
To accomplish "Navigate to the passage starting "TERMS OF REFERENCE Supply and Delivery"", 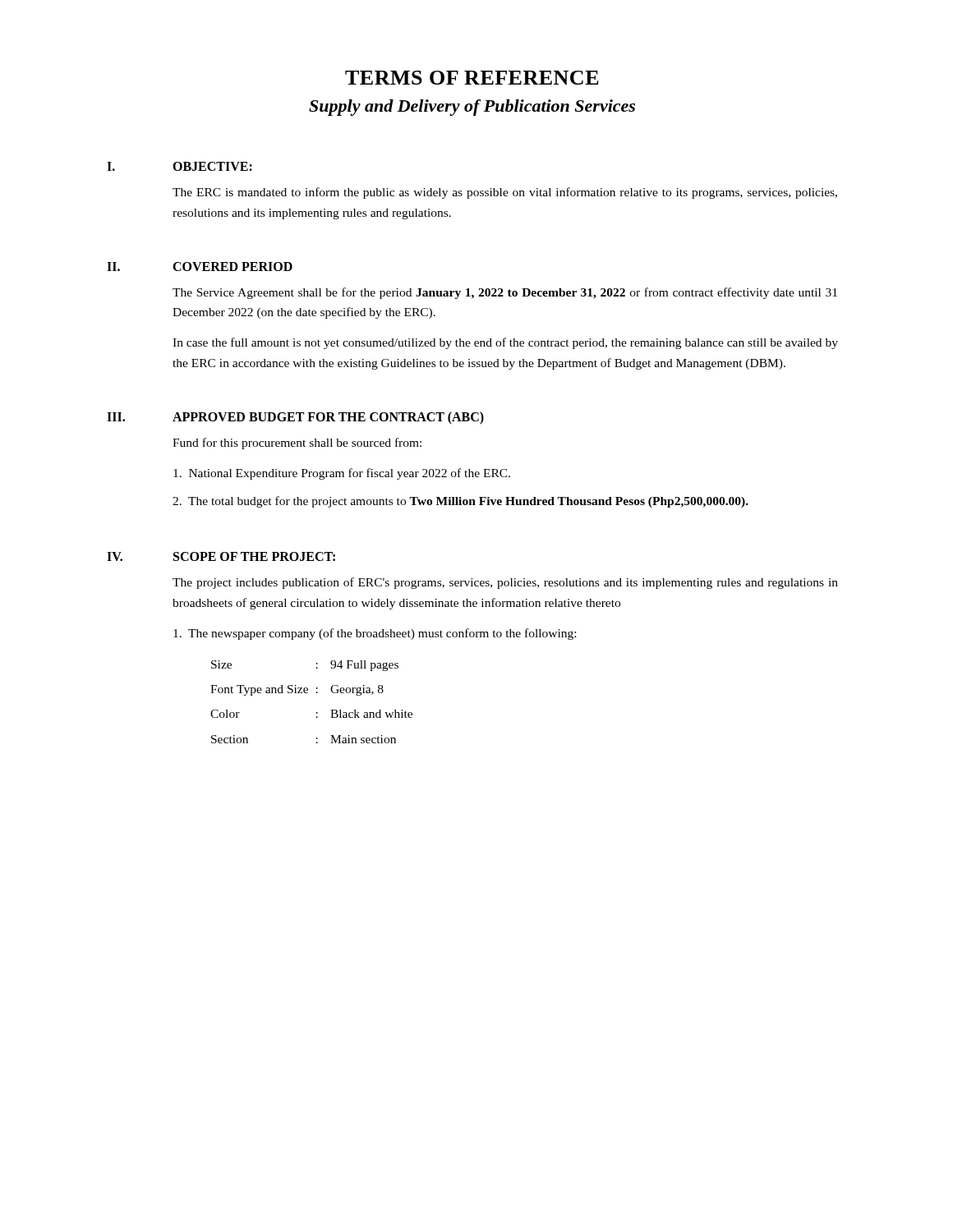I will coord(472,91).
